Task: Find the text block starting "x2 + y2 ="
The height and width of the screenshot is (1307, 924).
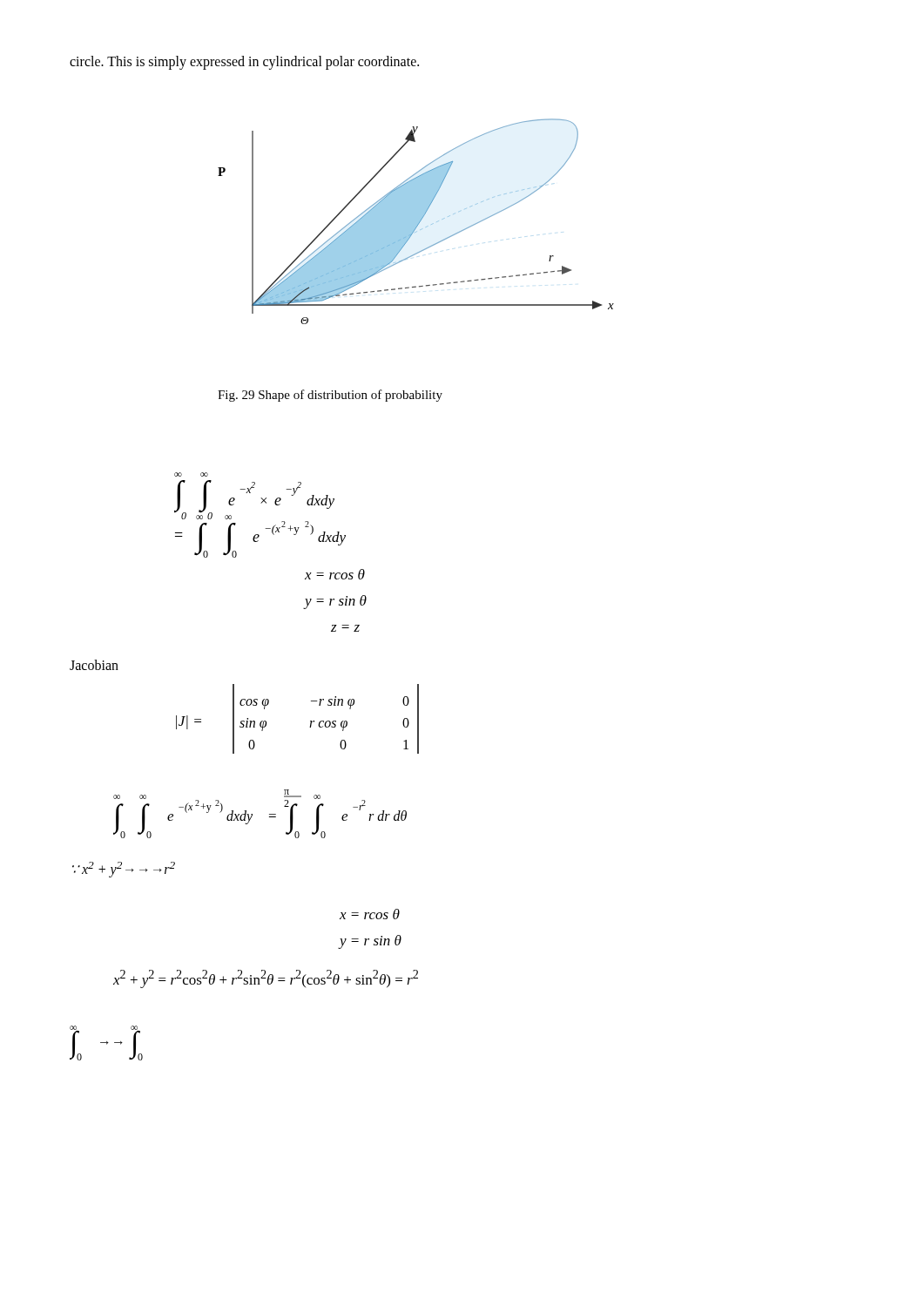Action: point(266,978)
